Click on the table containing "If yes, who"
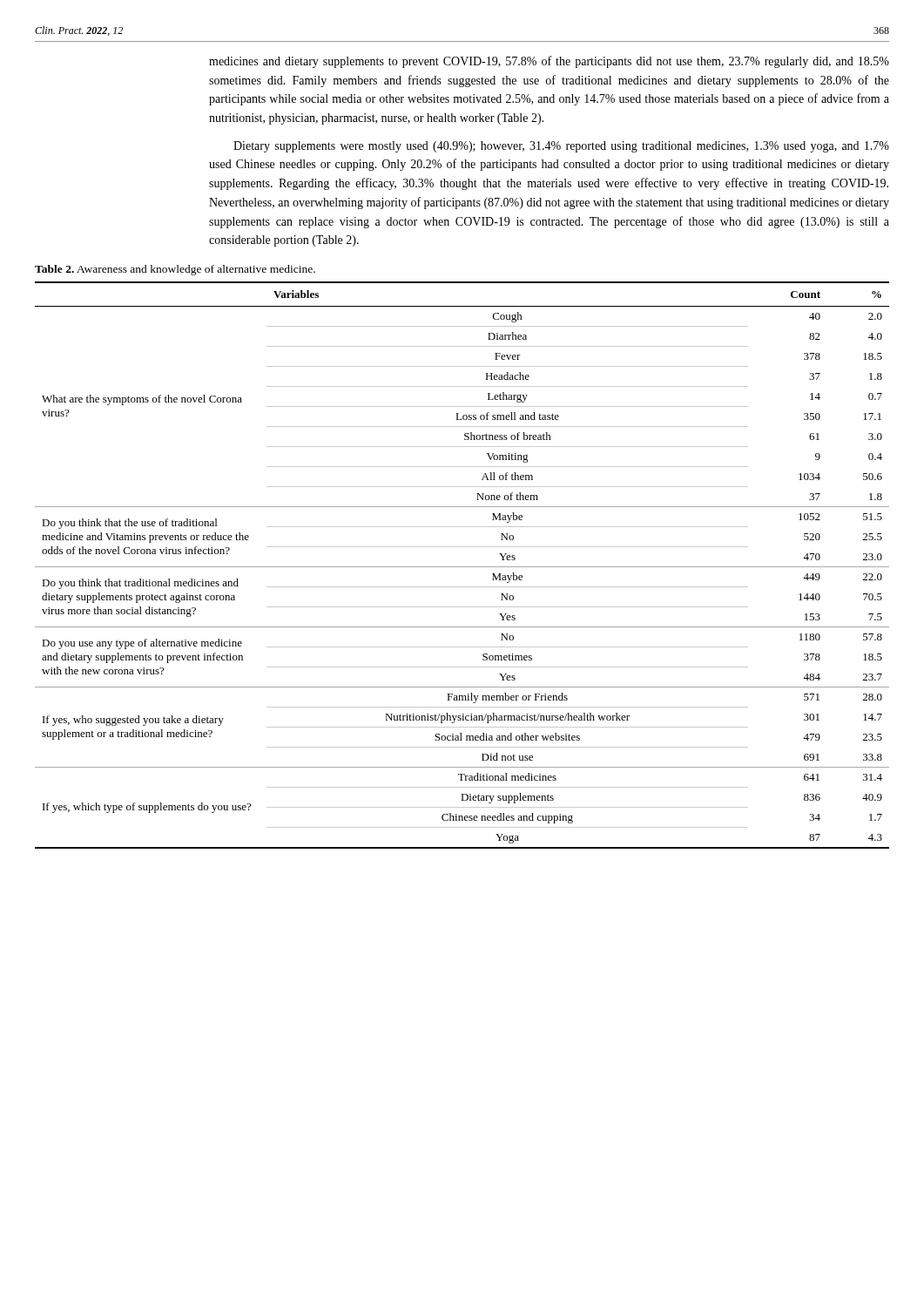Image resolution: width=924 pixels, height=1307 pixels. pos(462,565)
